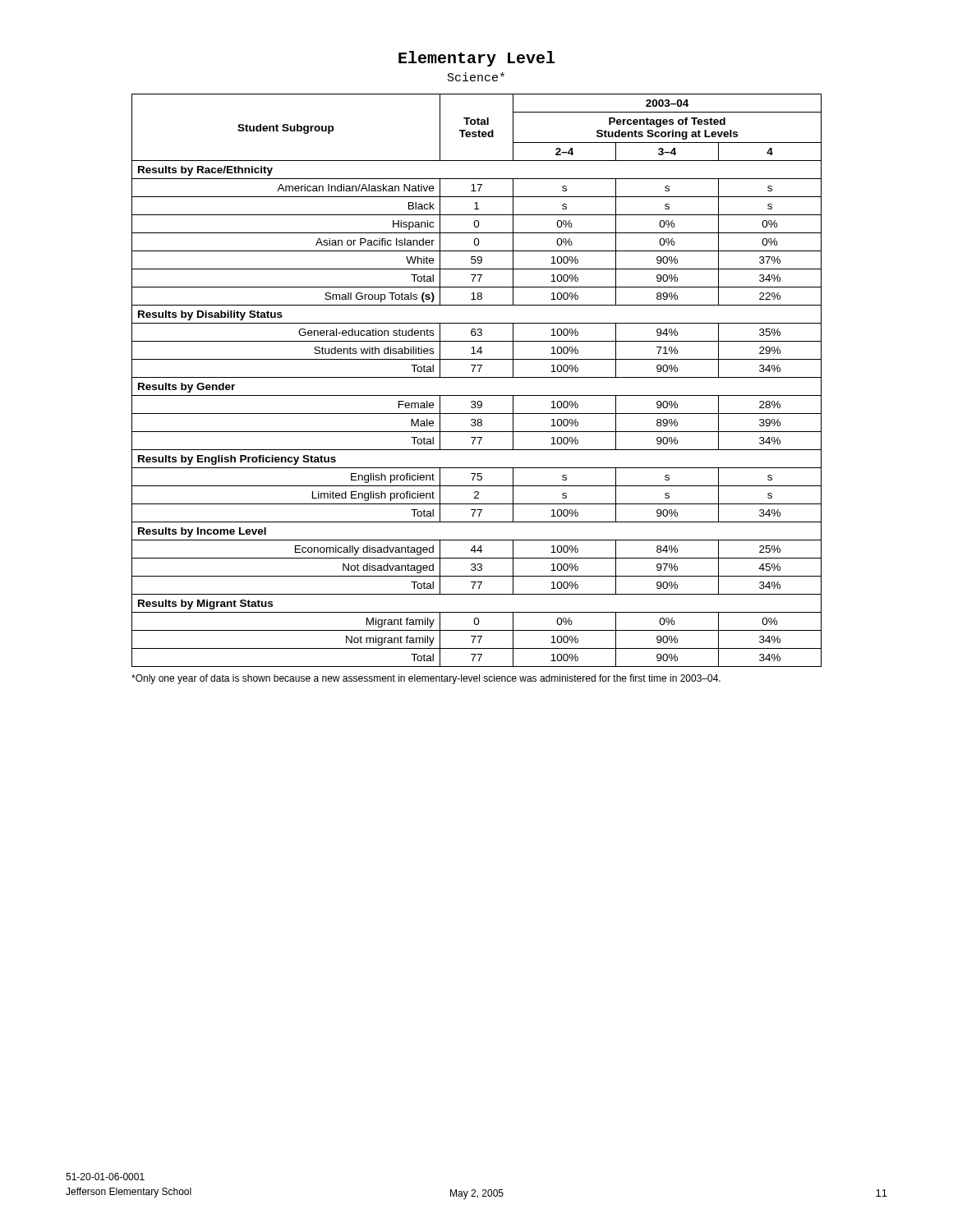Navigate to the passage starting "Only one year of data is shown because"
This screenshot has width=953, height=1232.
point(426,678)
